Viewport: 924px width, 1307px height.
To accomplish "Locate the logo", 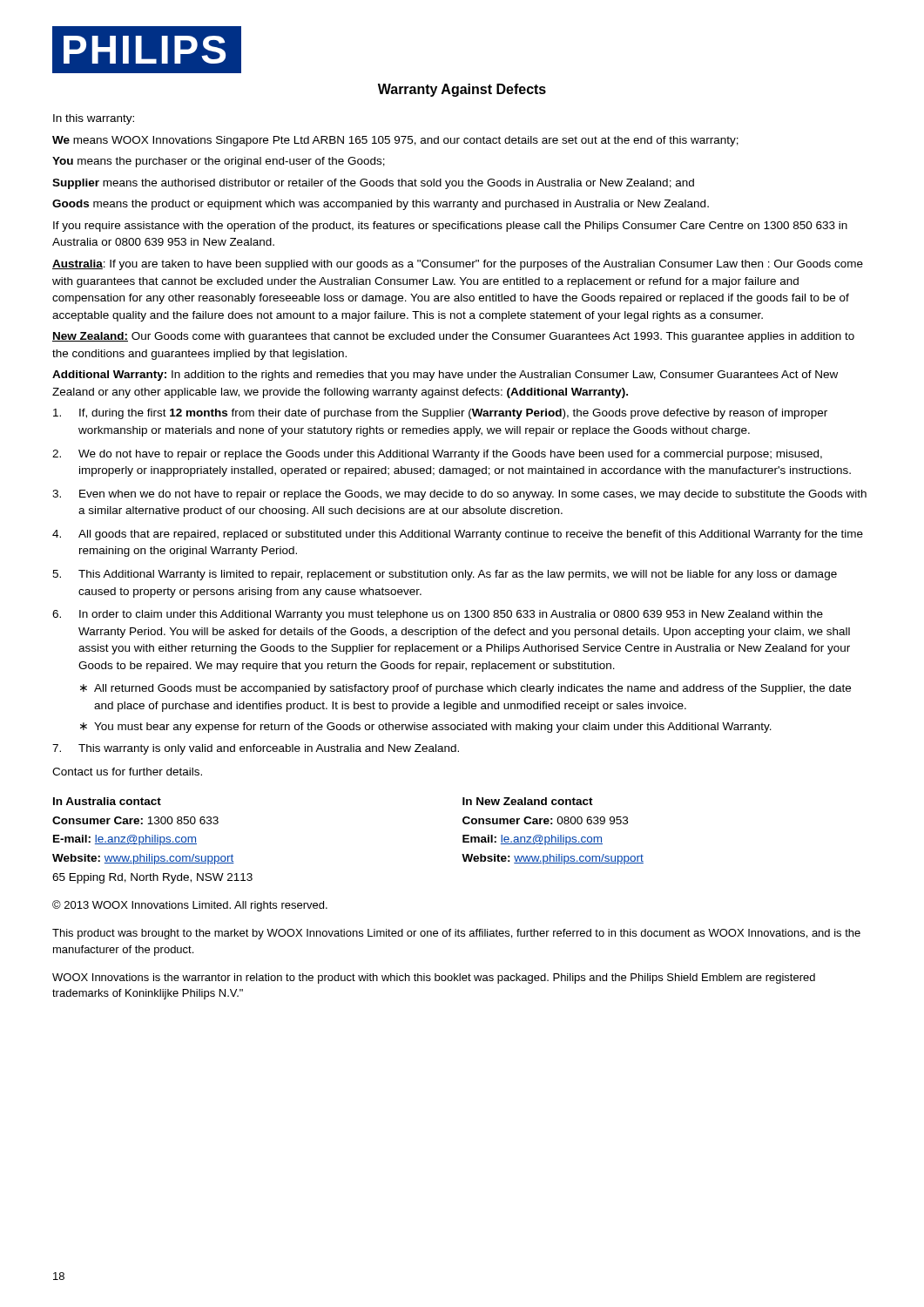I will pyautogui.click(x=462, y=50).
